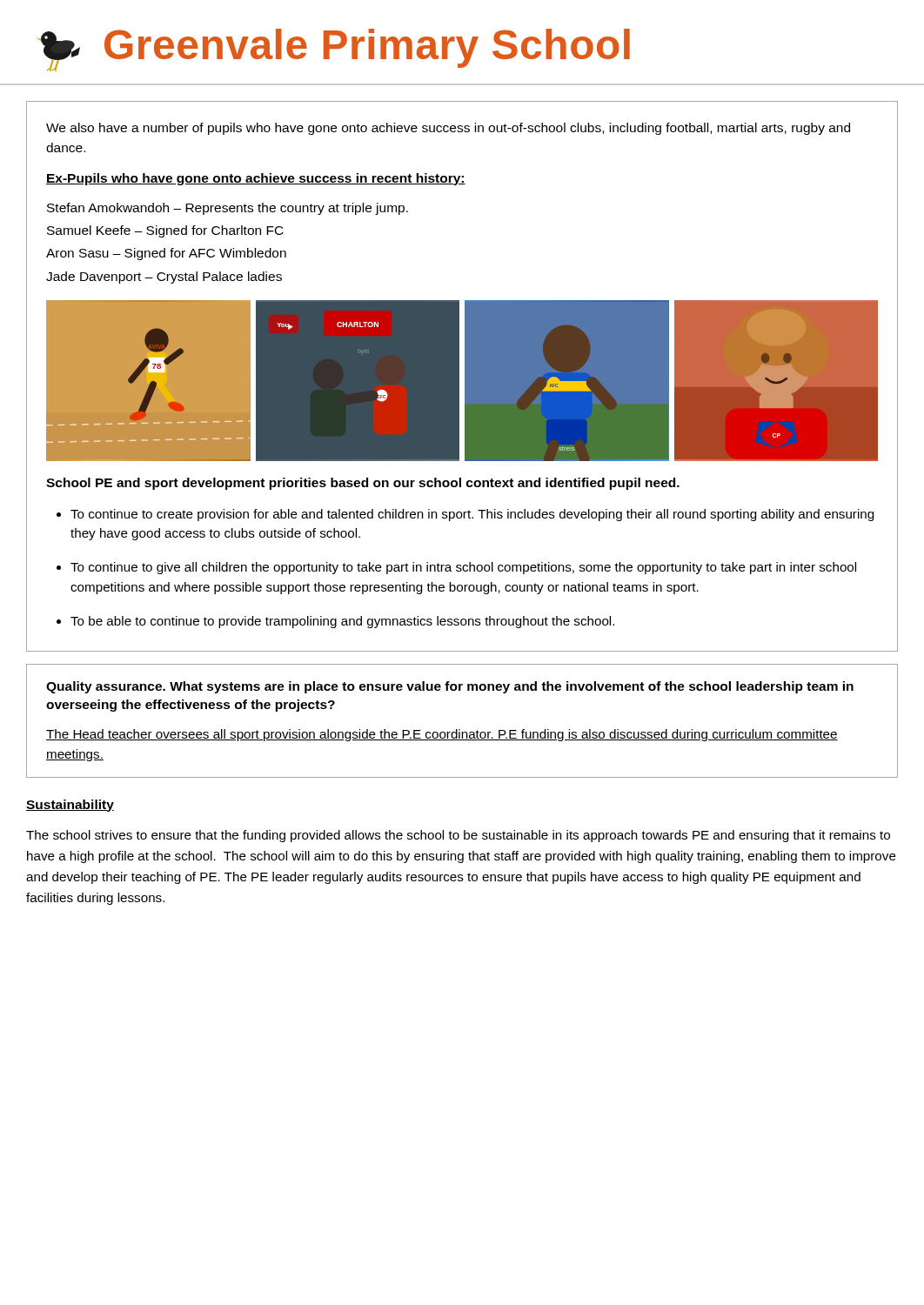This screenshot has width=924, height=1305.
Task: Find the text starting "The school strives"
Action: tap(461, 866)
